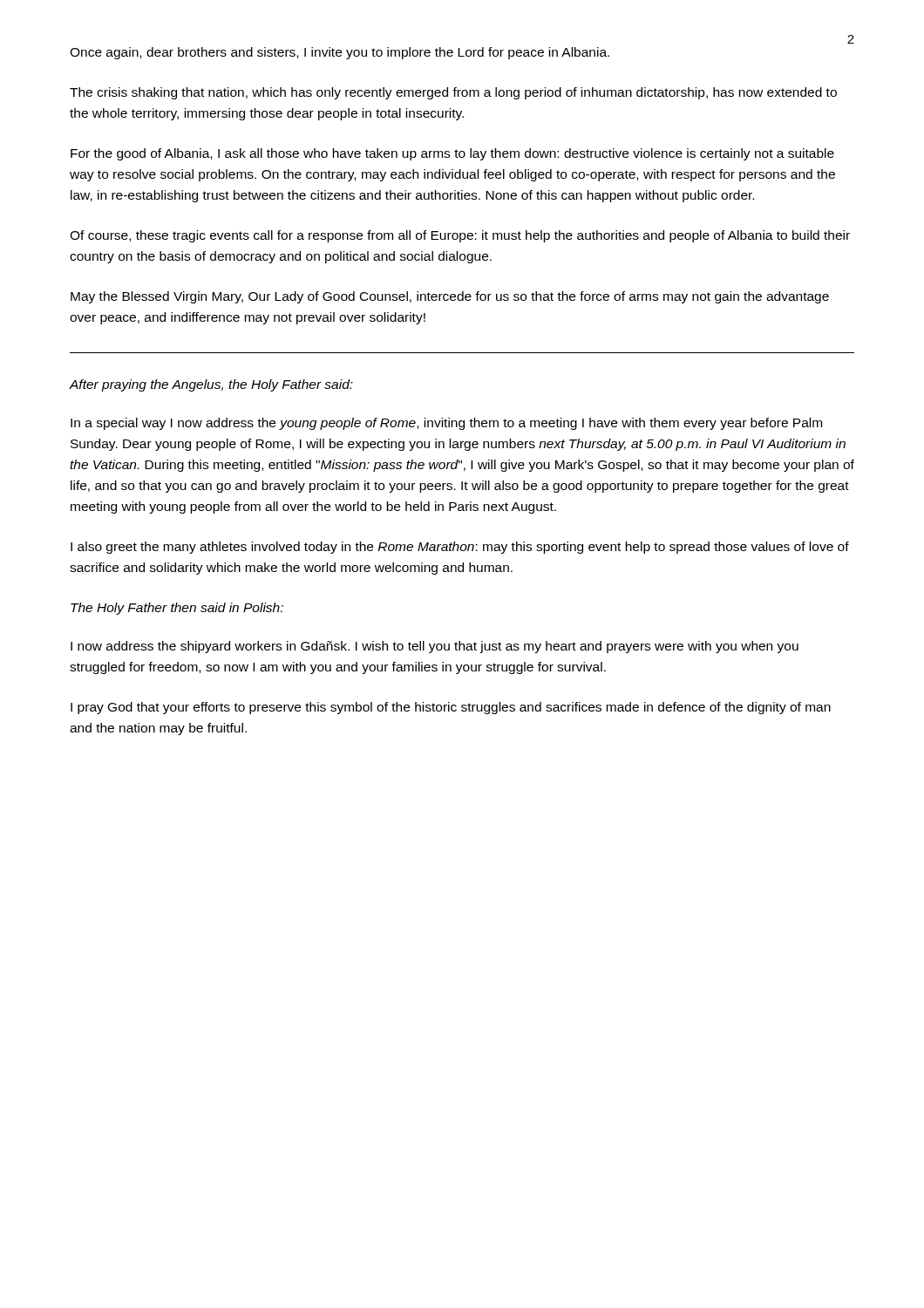
Task: Find the text block containing "Once again, dear brothers and sisters, I invite"
Action: click(340, 52)
